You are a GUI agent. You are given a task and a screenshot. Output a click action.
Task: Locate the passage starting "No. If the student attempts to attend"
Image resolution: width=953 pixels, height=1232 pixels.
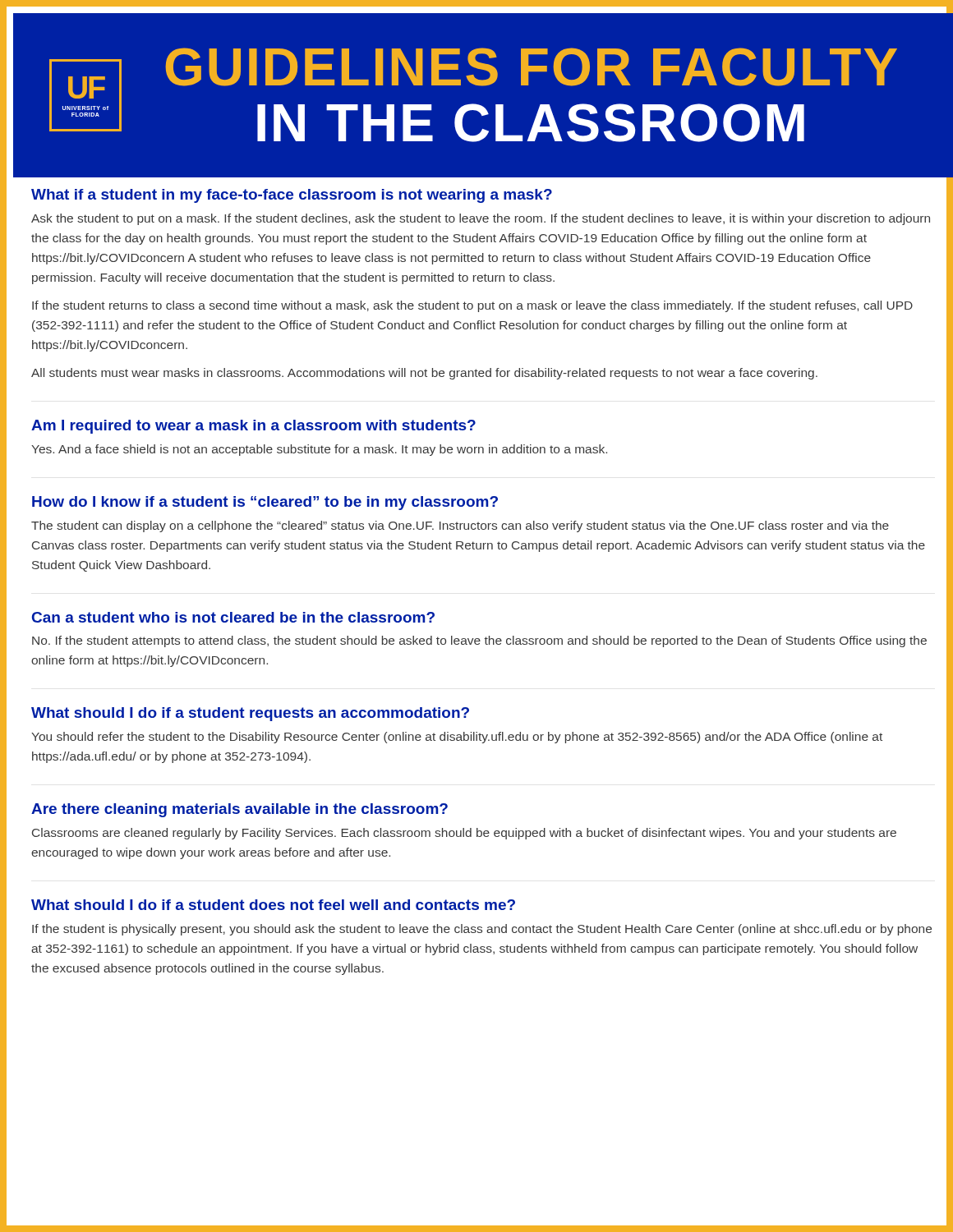pyautogui.click(x=483, y=651)
